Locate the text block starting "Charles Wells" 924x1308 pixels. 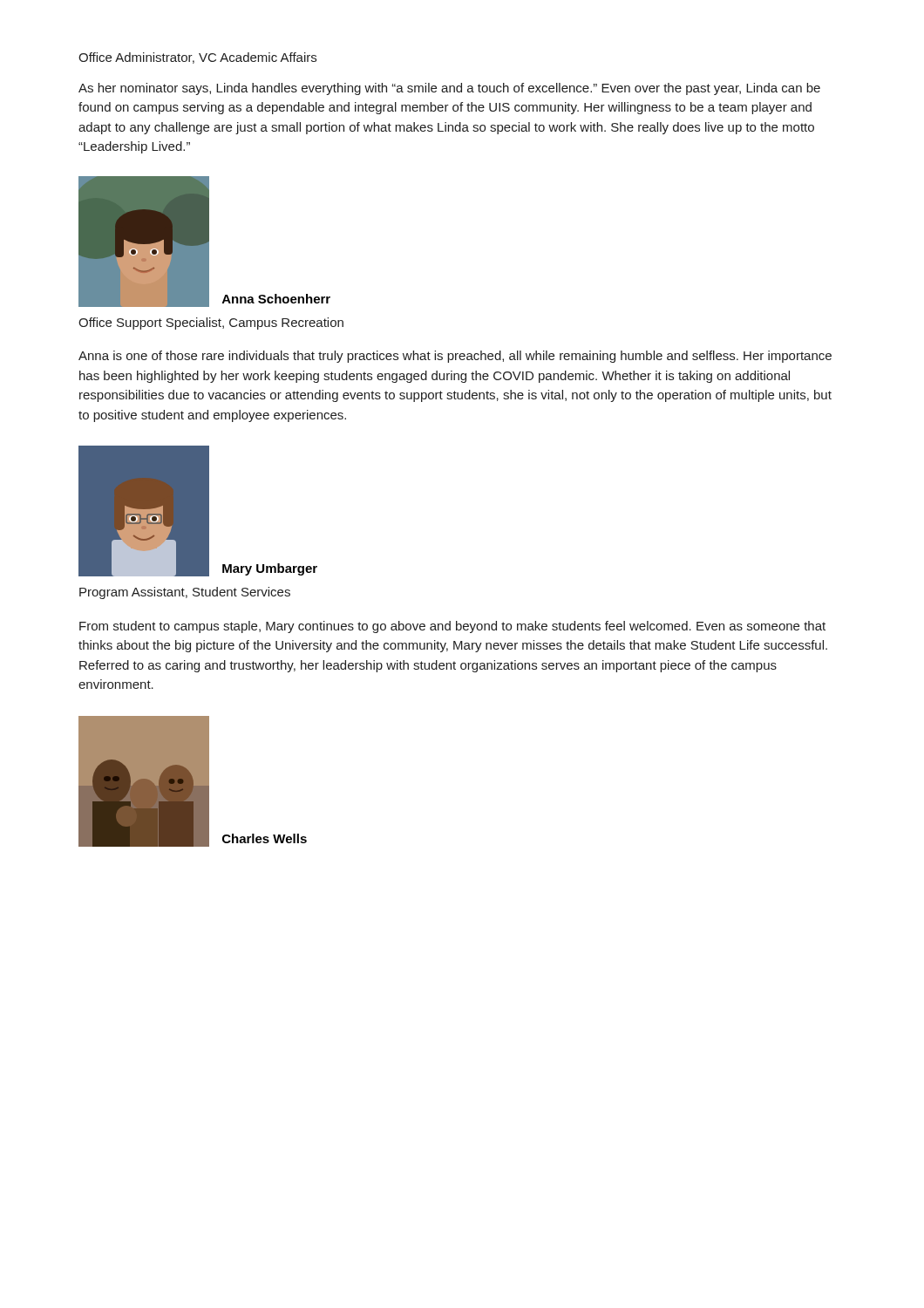[x=264, y=838]
